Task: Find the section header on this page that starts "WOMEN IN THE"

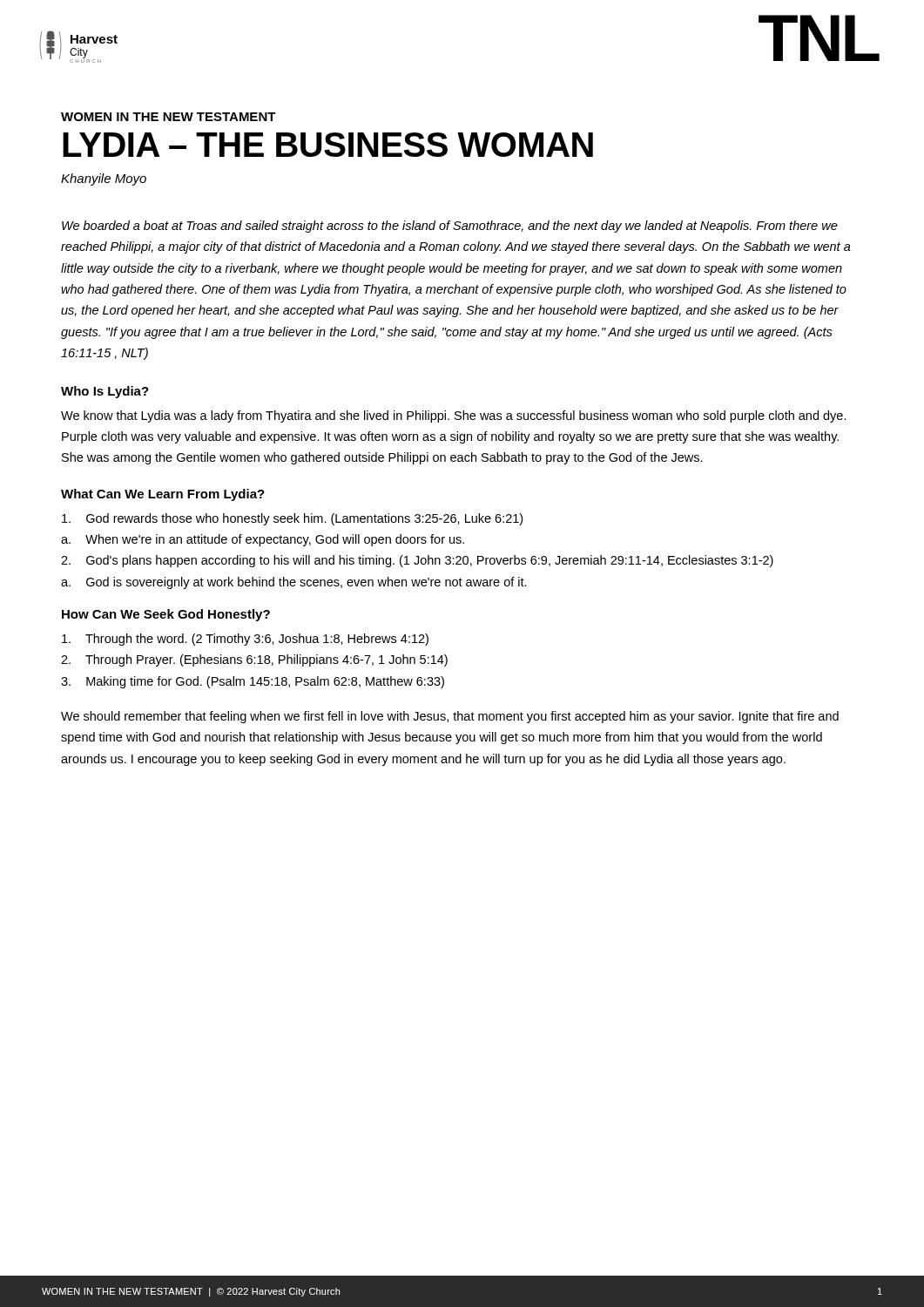Action: point(168,116)
